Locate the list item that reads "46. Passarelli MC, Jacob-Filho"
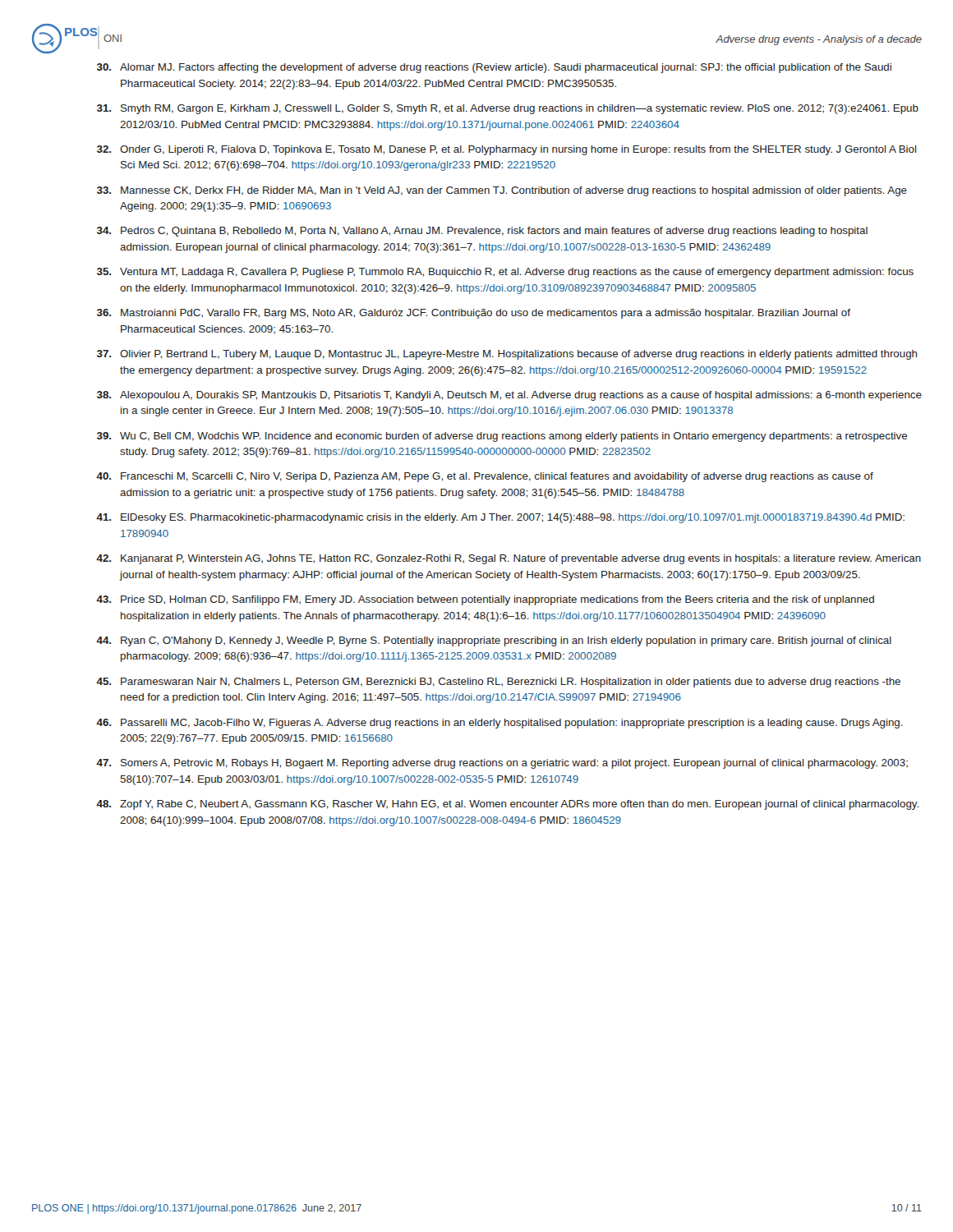This screenshot has width=953, height=1232. pos(501,730)
